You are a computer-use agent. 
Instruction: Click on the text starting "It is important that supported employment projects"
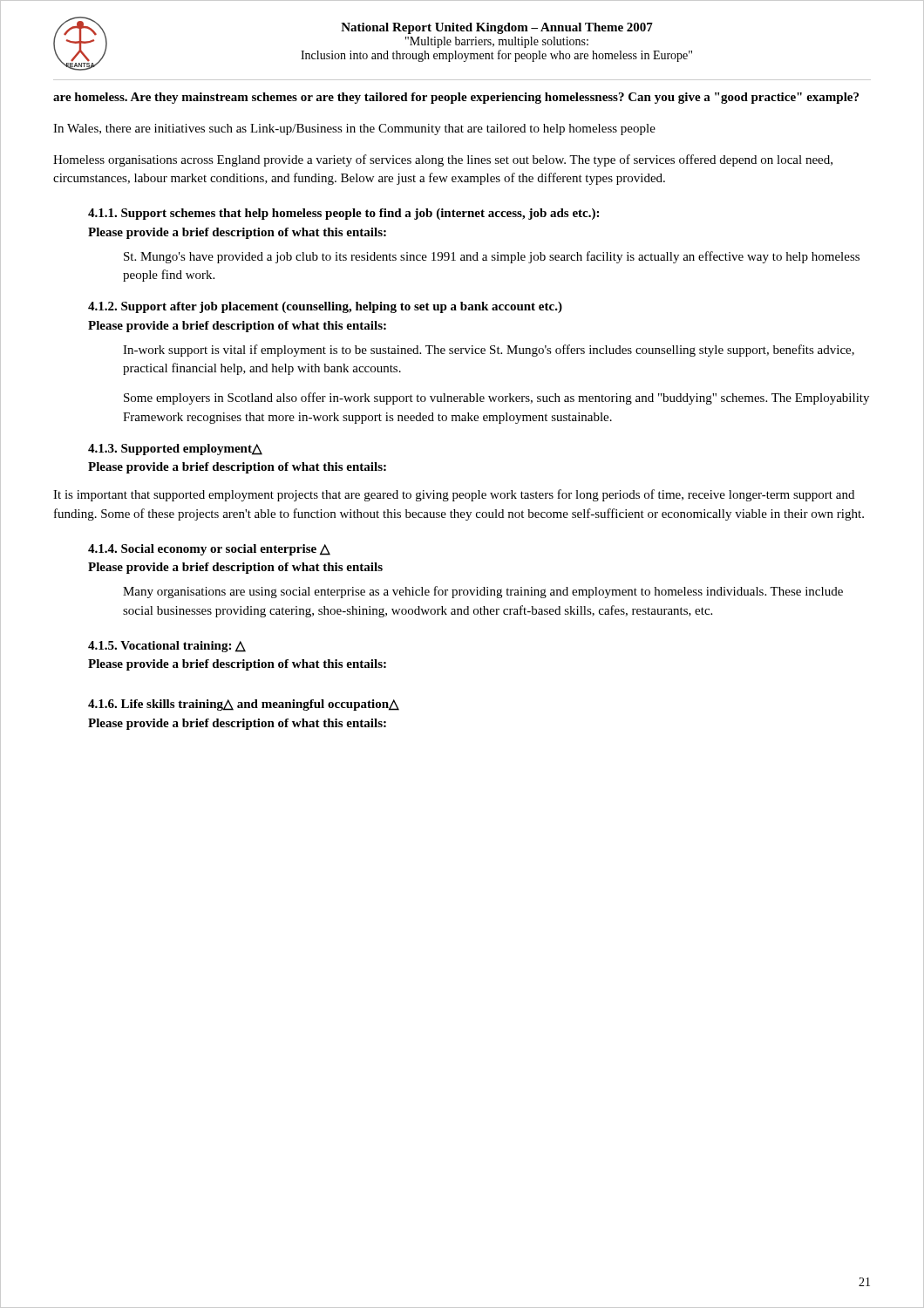click(462, 505)
